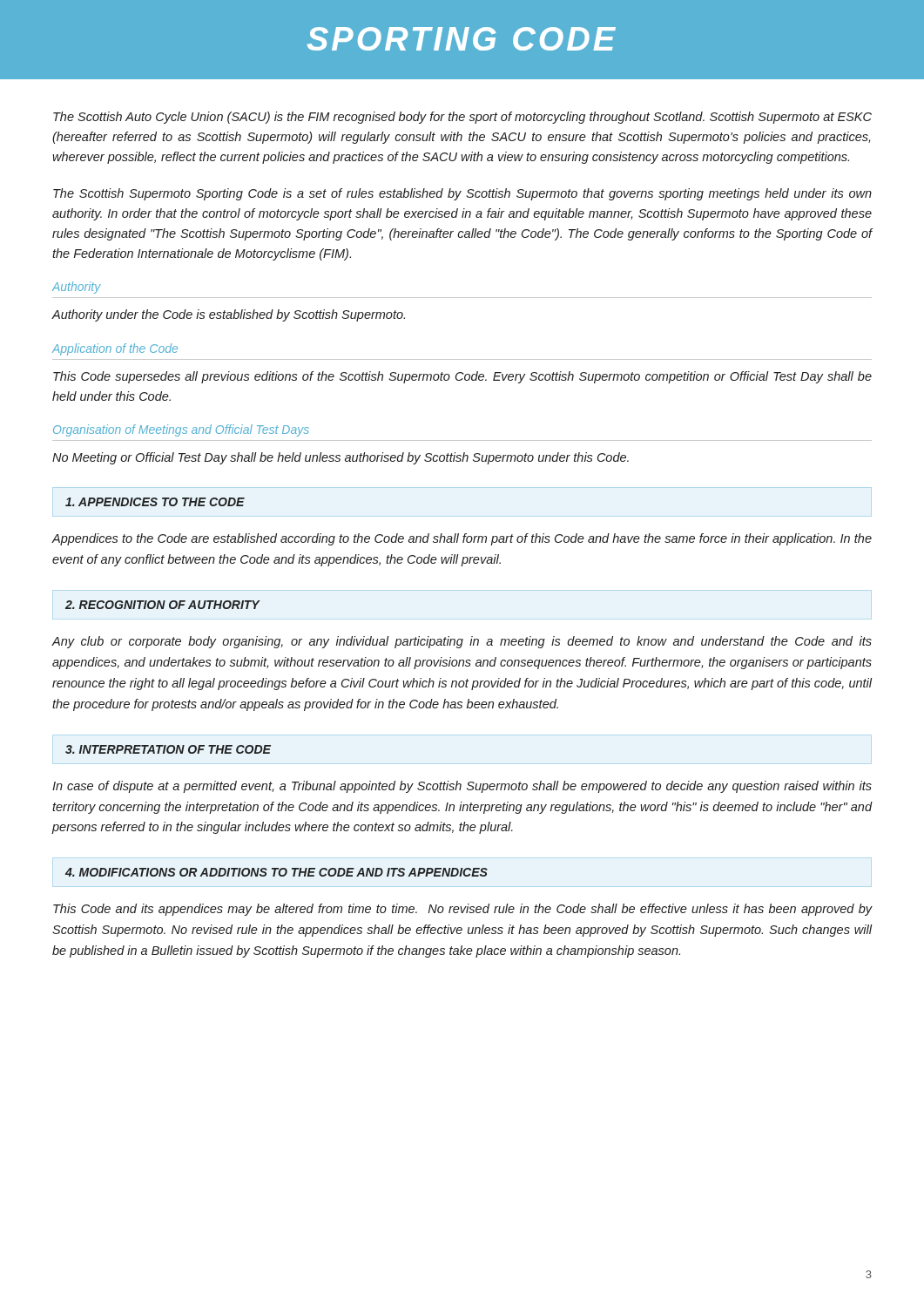Locate the block of text that opens with "This Code and its appendices"
This screenshot has height=1307, width=924.
click(462, 930)
